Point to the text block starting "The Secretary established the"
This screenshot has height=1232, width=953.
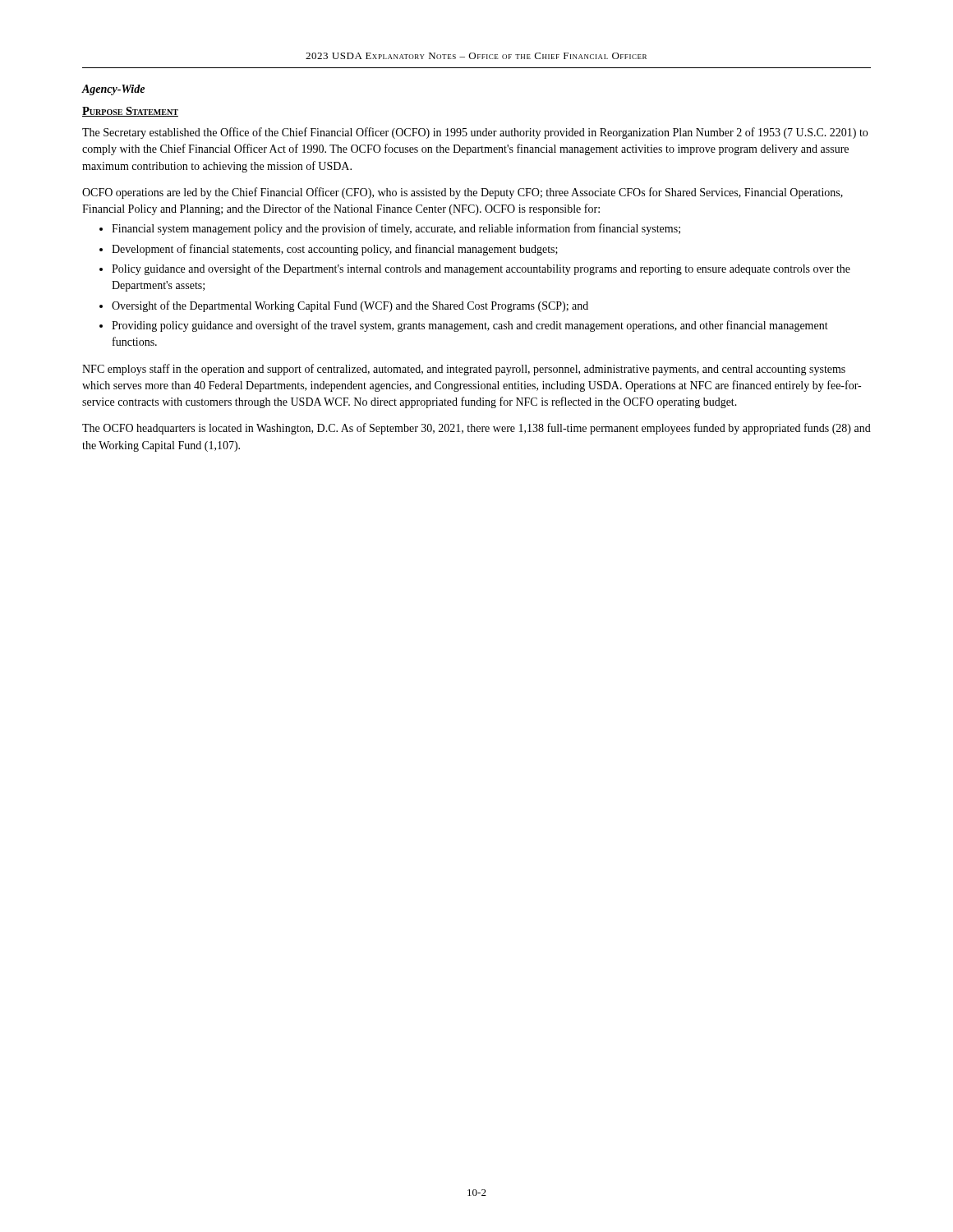(475, 149)
